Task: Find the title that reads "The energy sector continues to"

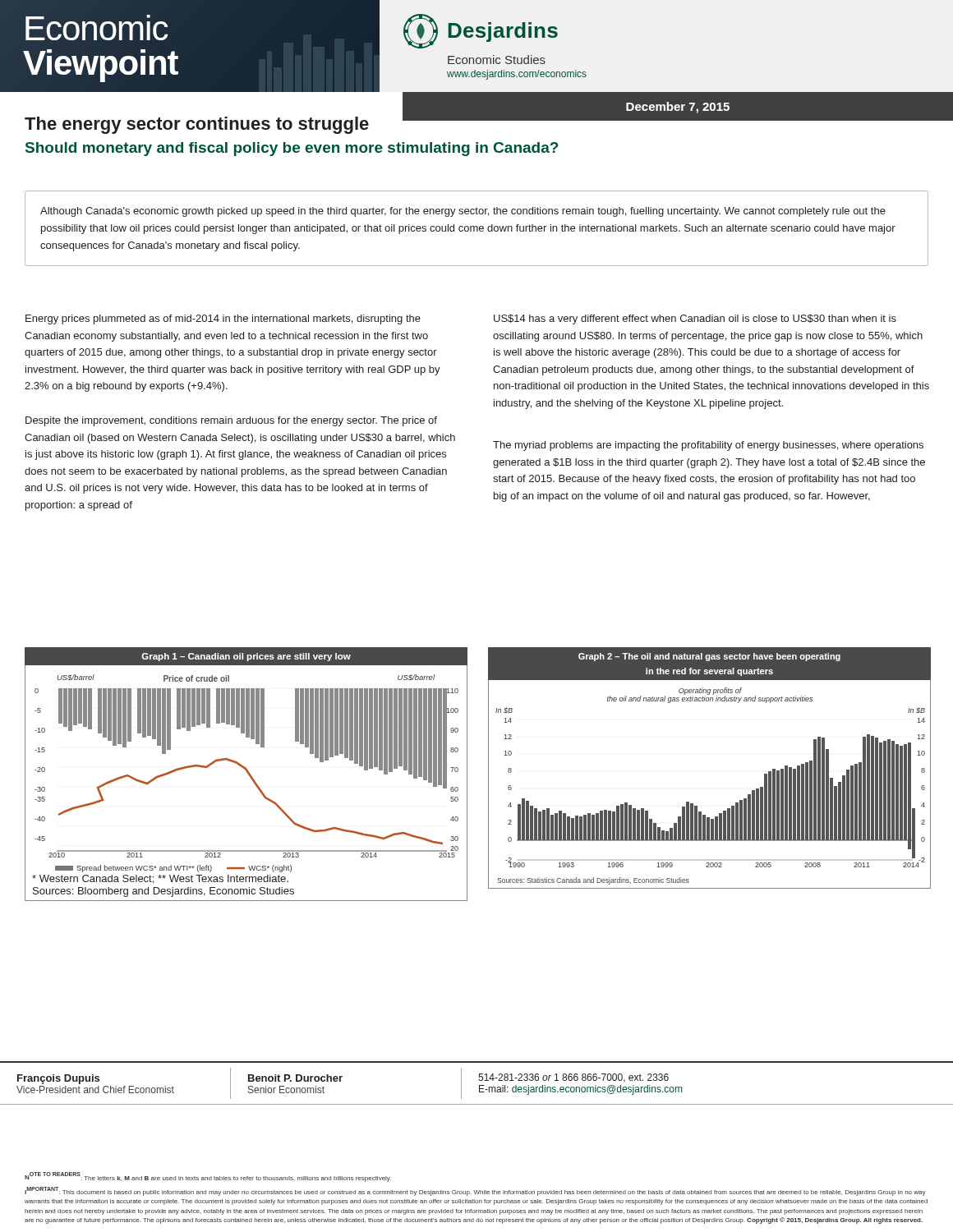Action: click(x=476, y=136)
